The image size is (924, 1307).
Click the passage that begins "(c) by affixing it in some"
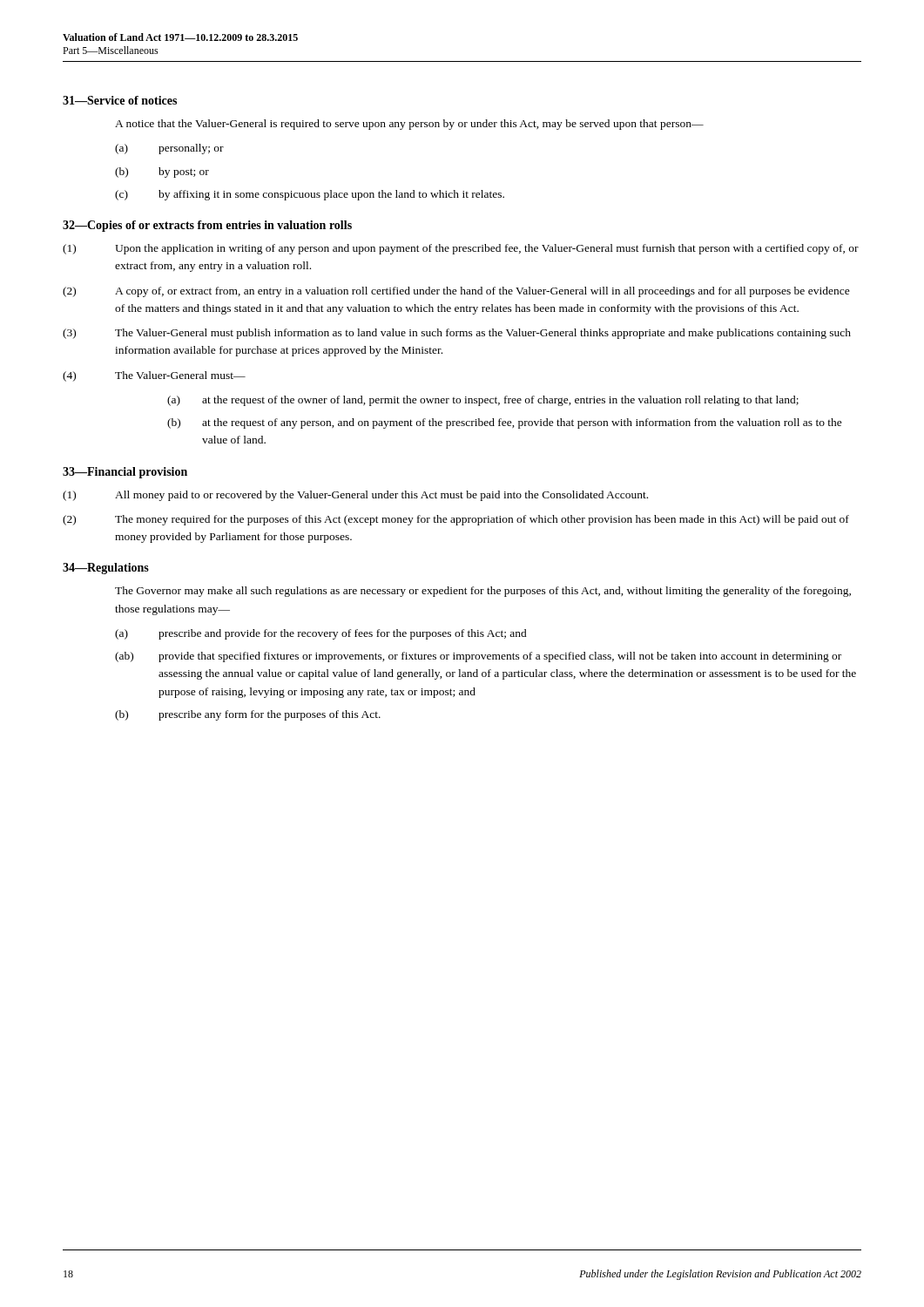point(488,194)
